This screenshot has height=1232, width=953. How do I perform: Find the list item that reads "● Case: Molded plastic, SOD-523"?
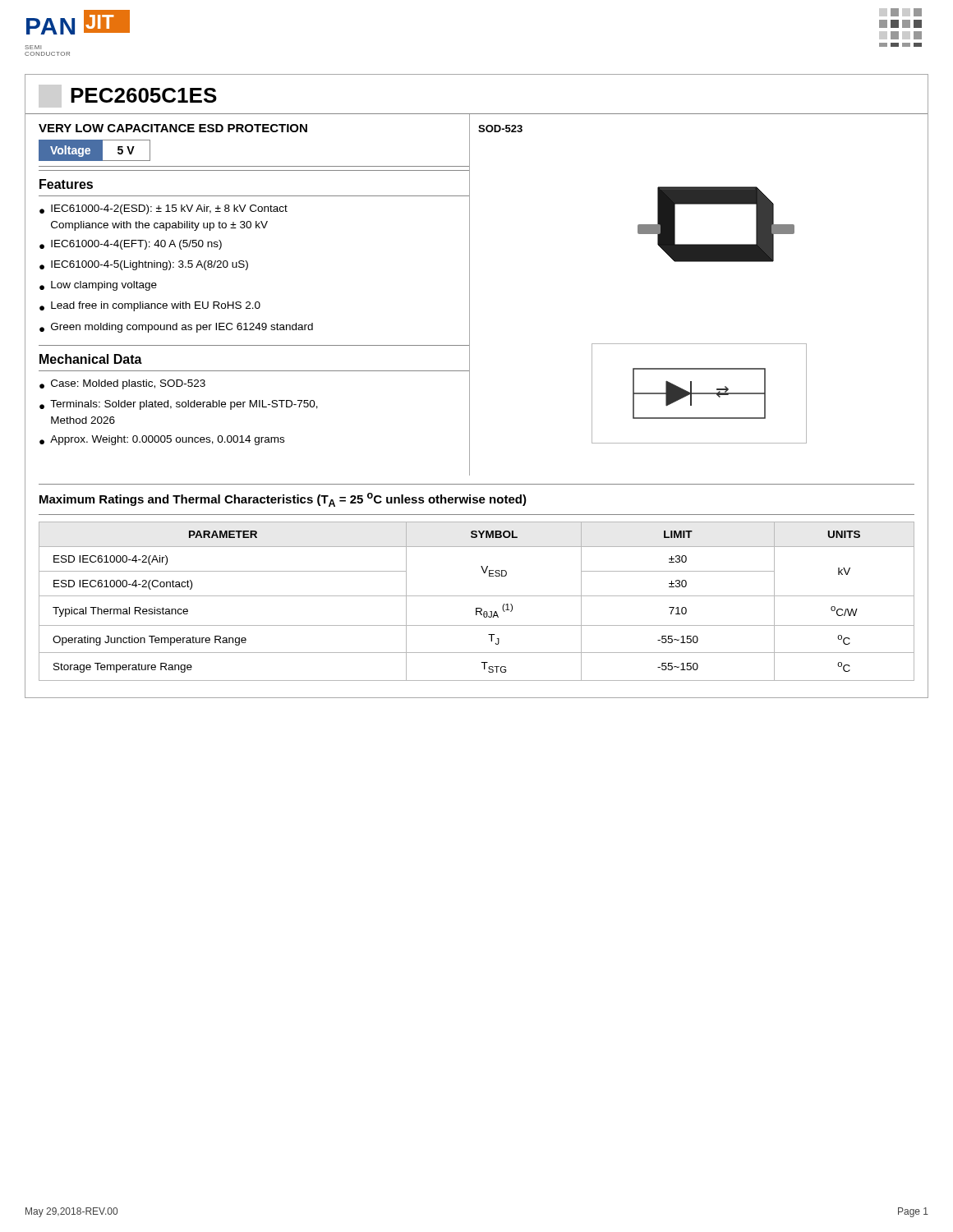[x=122, y=385]
